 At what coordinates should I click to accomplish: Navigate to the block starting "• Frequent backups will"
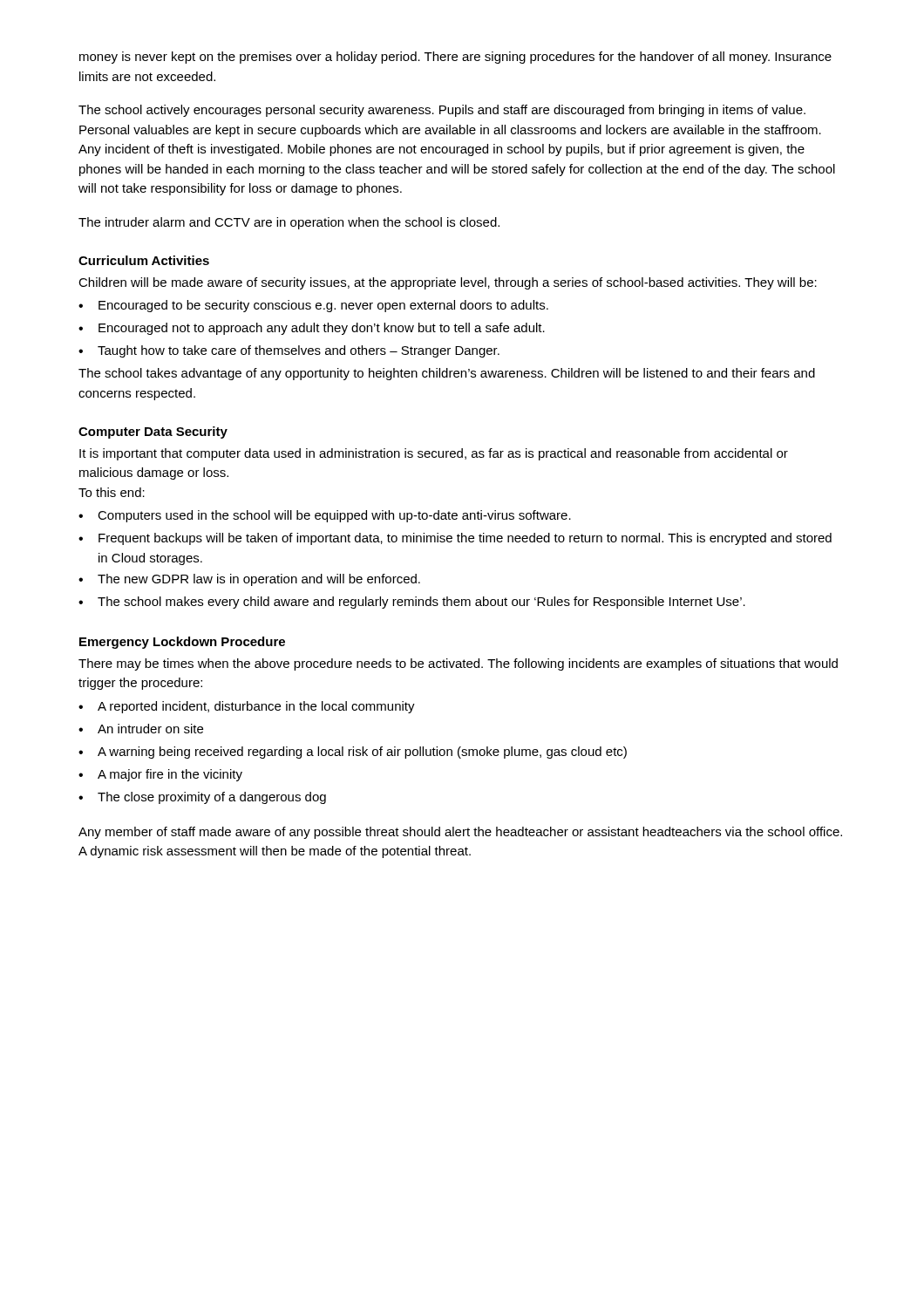point(462,548)
